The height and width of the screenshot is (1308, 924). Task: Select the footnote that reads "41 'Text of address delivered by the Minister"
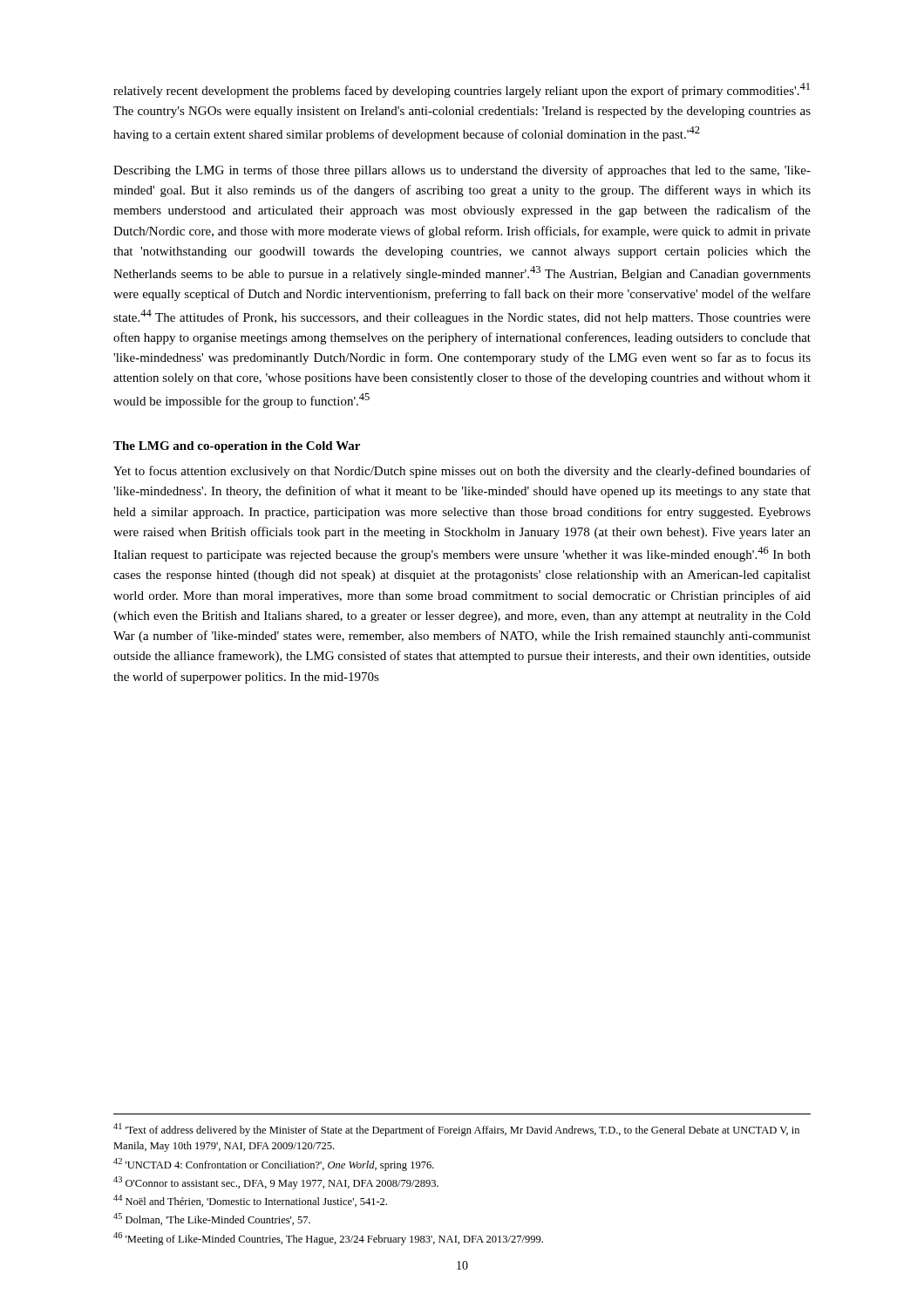pos(457,1137)
